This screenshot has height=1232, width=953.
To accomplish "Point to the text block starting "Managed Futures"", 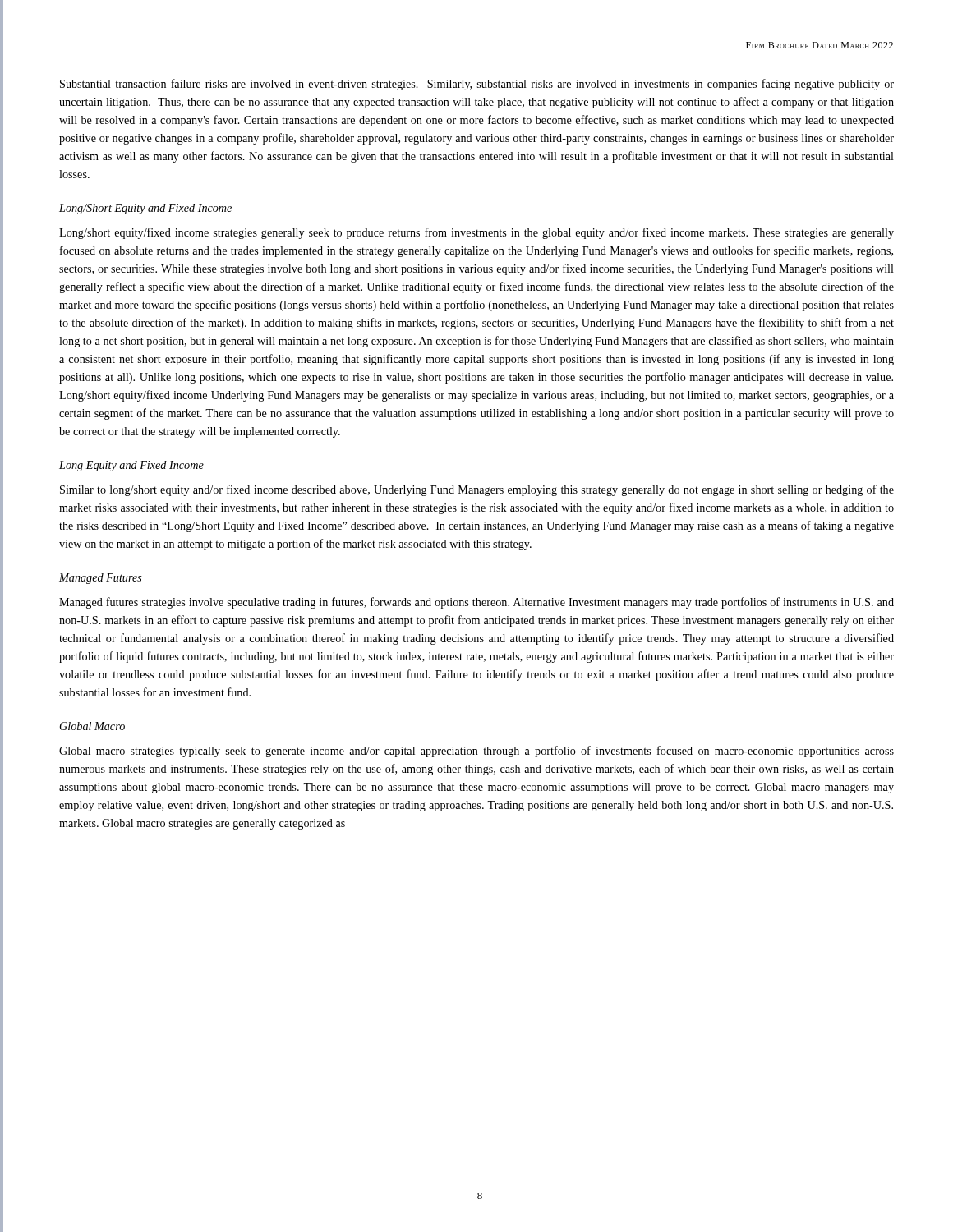I will (x=101, y=577).
